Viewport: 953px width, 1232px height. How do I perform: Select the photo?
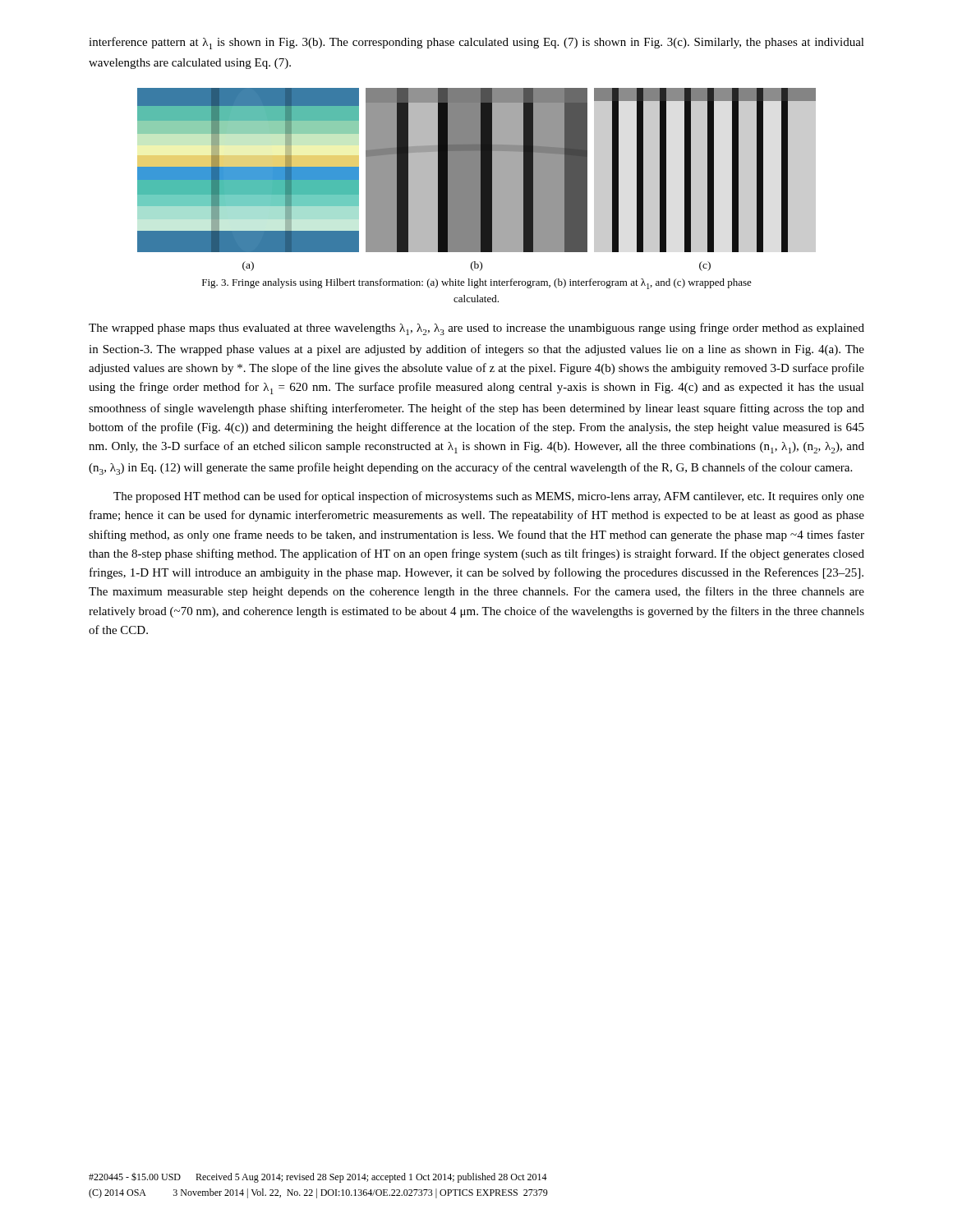click(476, 180)
